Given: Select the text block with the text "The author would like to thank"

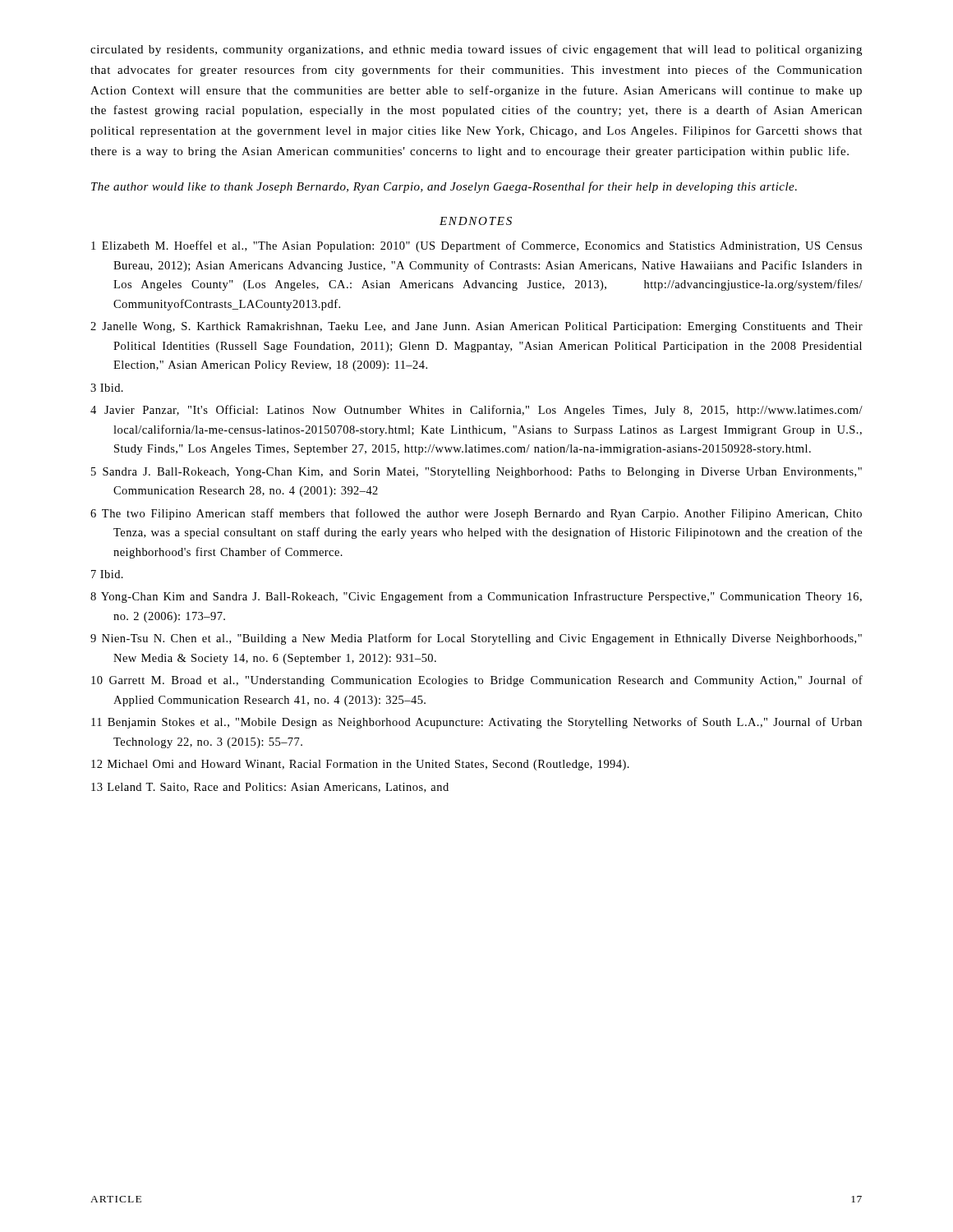Looking at the screenshot, I should (x=444, y=186).
